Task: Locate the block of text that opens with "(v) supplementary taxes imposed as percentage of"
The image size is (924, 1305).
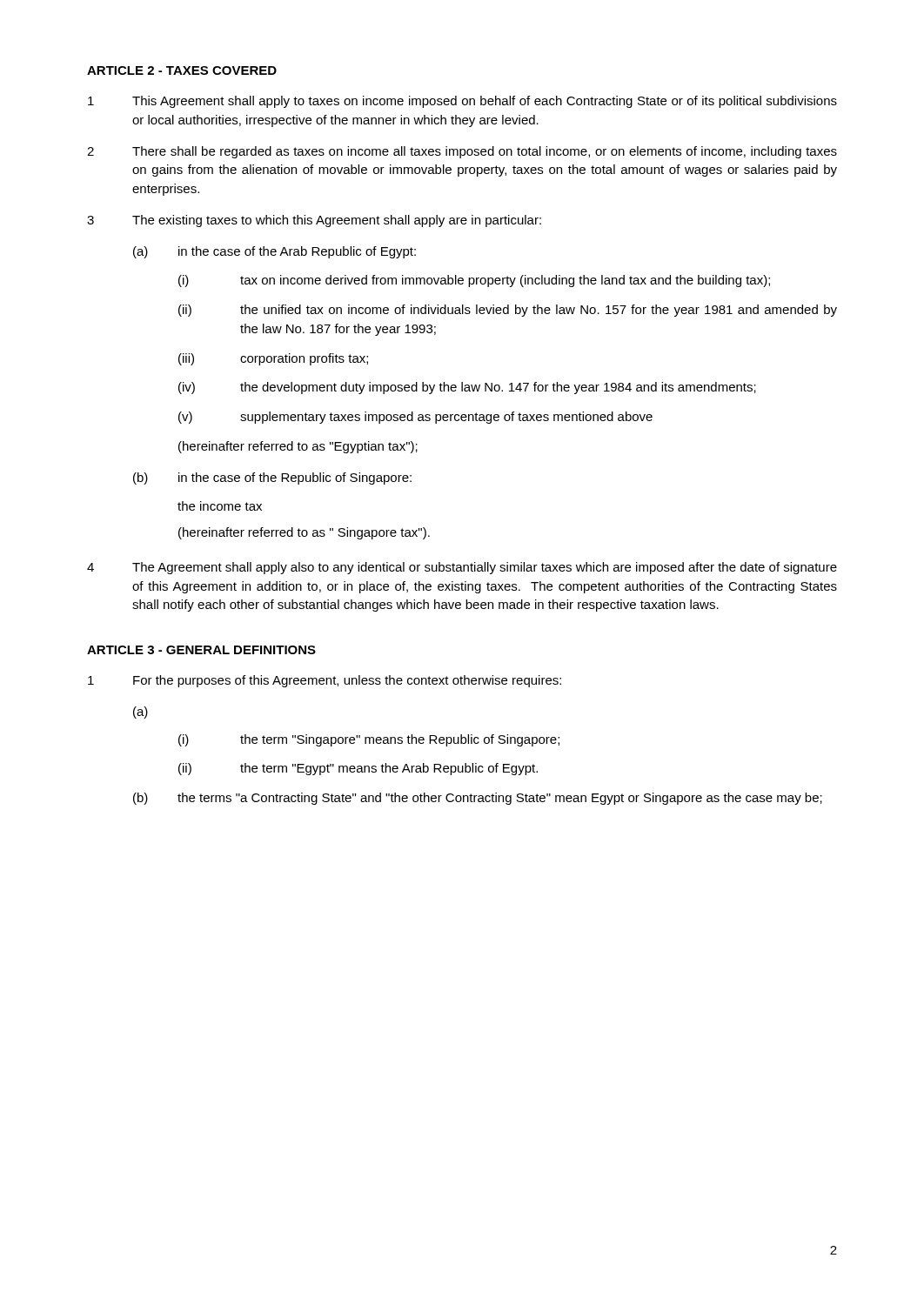Action: [507, 417]
